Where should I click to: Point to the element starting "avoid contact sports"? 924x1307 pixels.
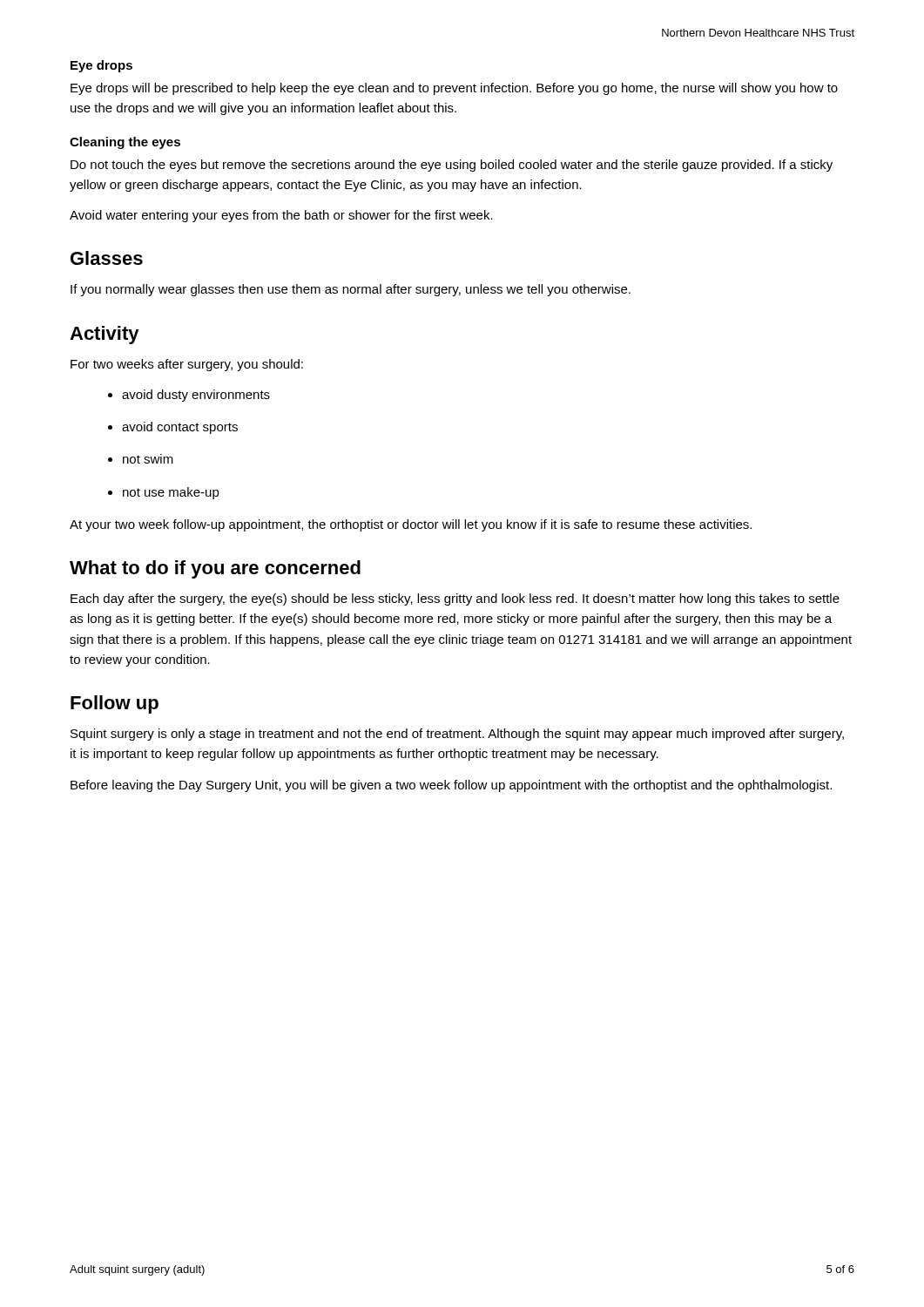coord(180,427)
